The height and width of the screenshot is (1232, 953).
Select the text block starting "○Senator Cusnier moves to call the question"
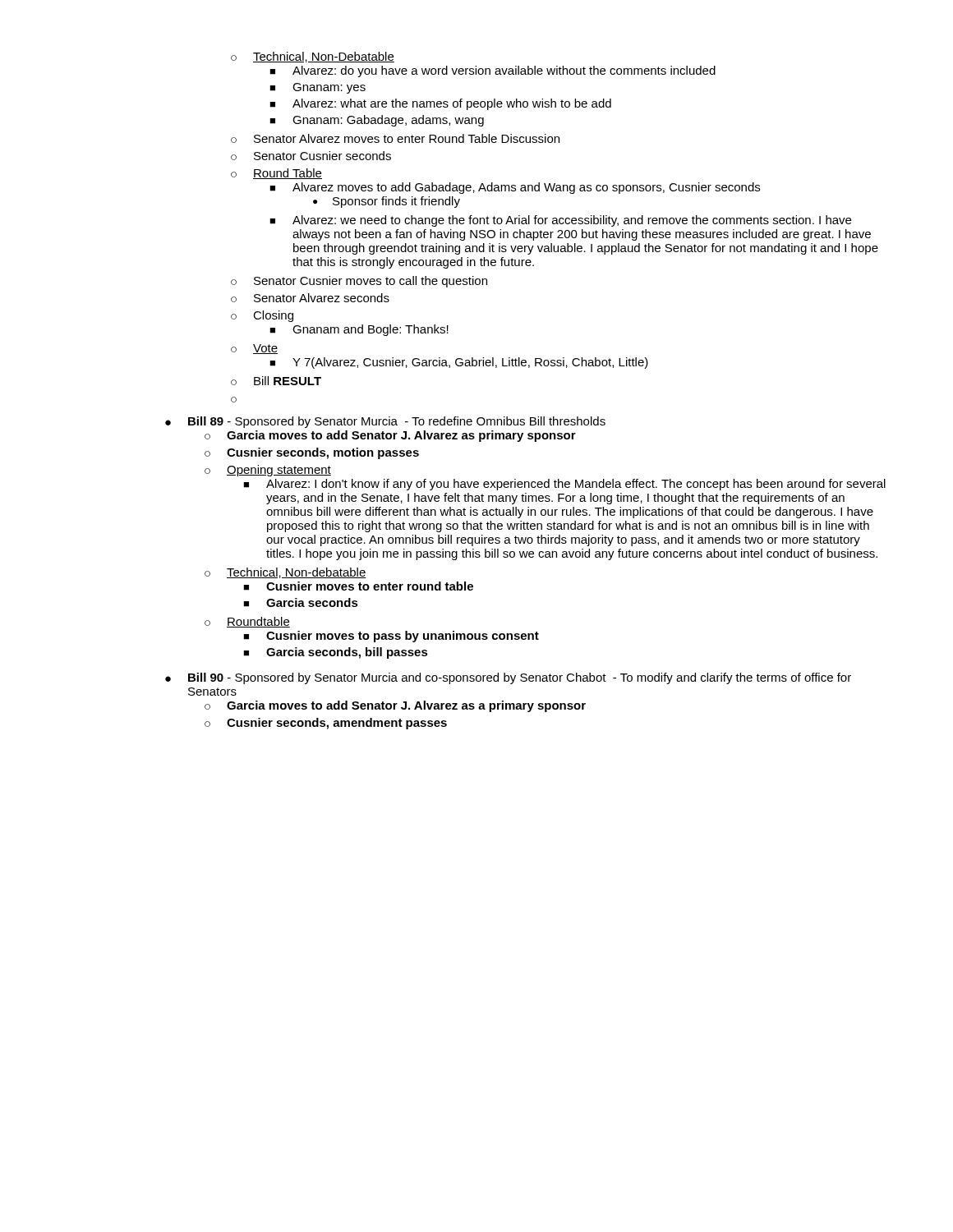(359, 282)
